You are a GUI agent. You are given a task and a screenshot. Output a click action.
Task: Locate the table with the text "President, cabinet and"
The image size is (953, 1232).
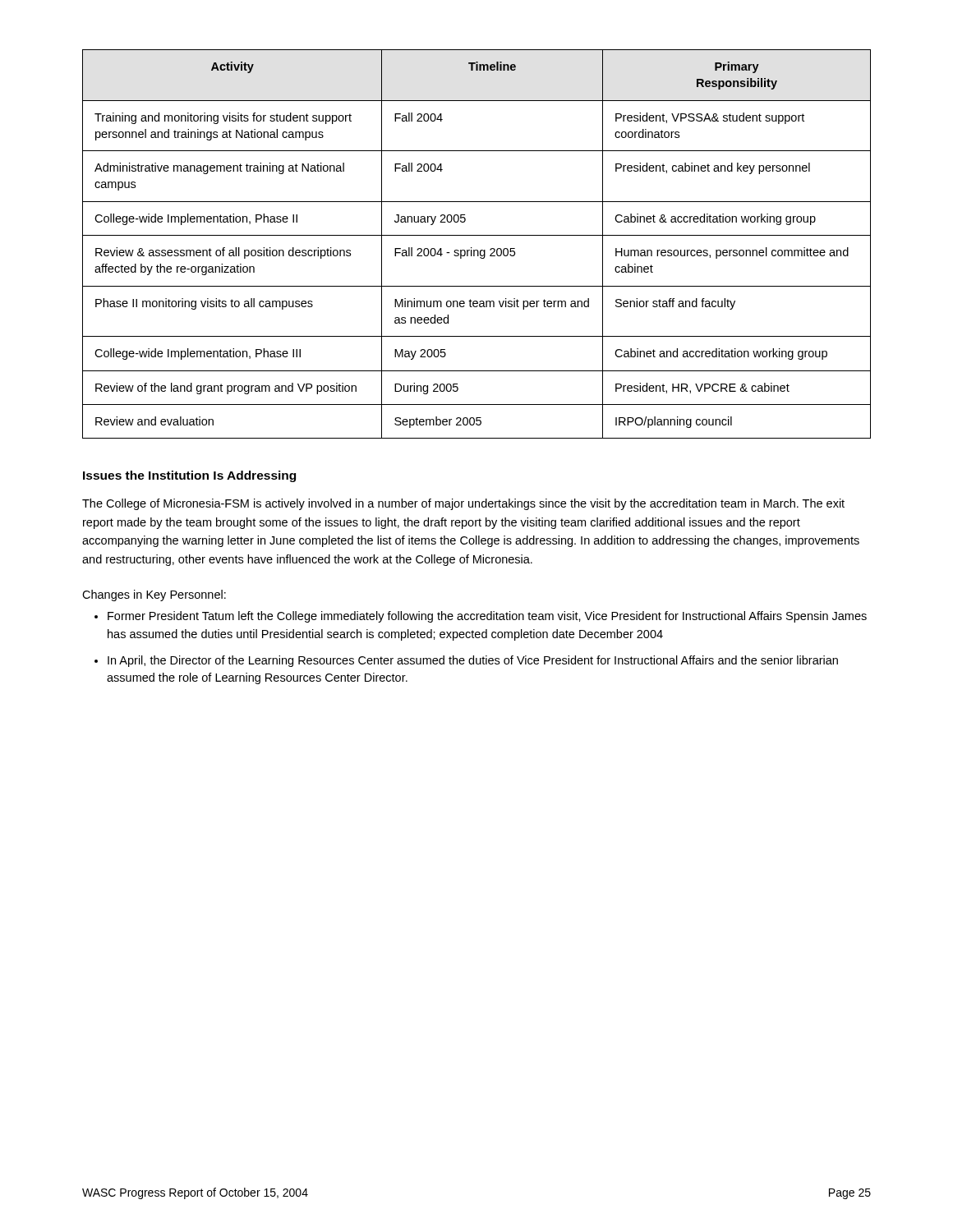(x=476, y=244)
